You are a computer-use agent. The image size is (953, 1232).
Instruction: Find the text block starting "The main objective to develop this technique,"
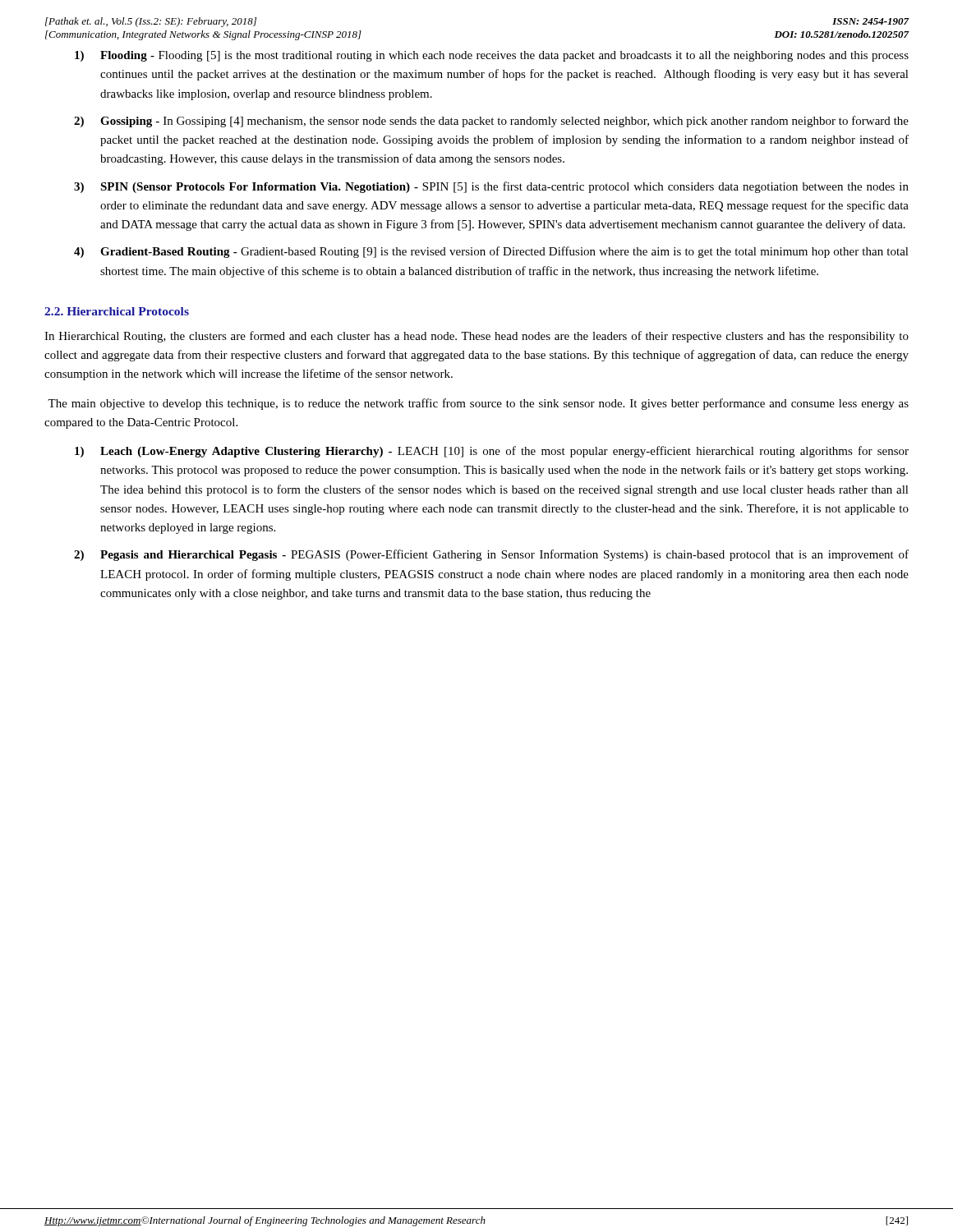coord(476,412)
